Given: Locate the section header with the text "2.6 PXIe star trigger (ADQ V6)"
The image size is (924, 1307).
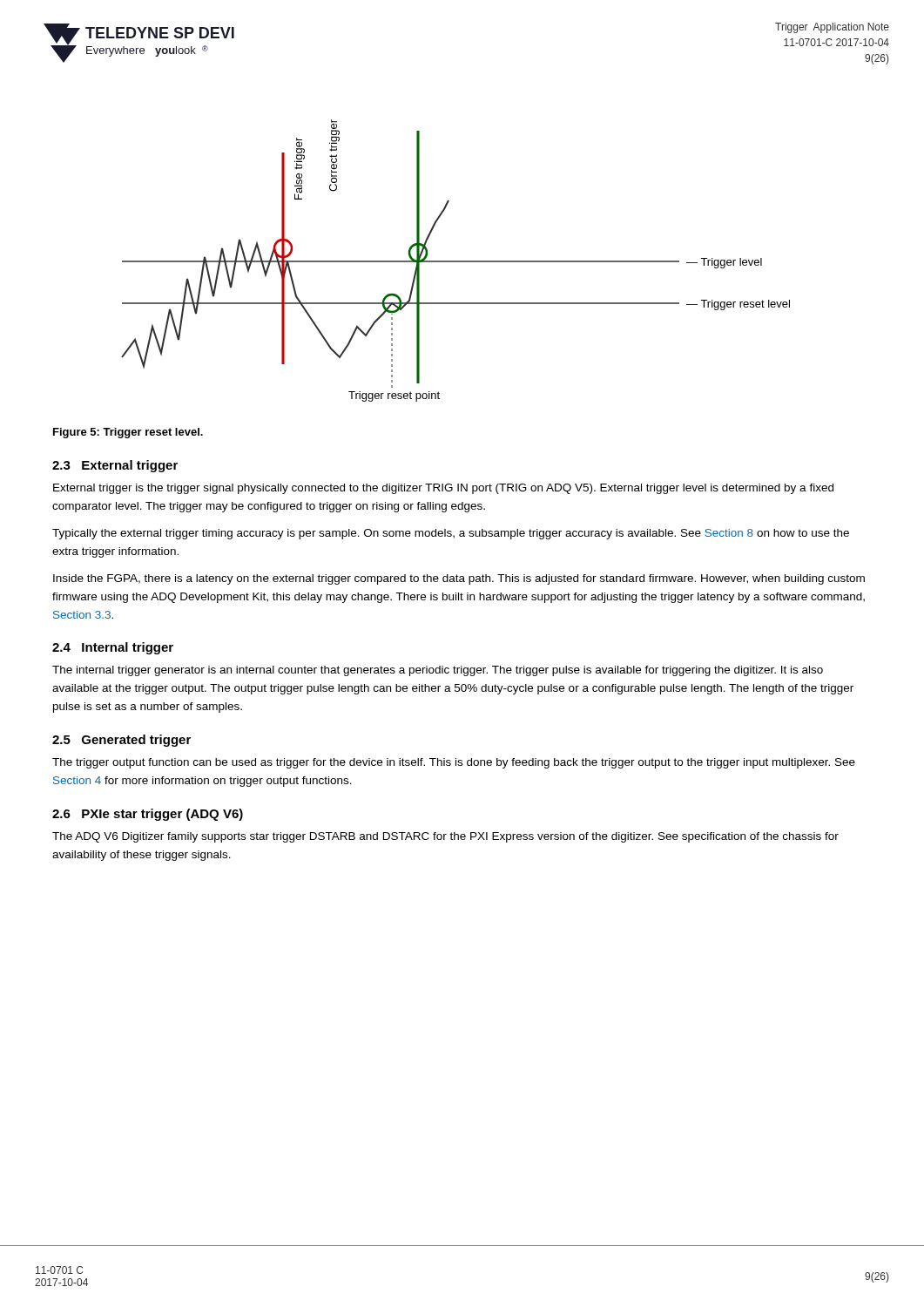Looking at the screenshot, I should pyautogui.click(x=148, y=813).
